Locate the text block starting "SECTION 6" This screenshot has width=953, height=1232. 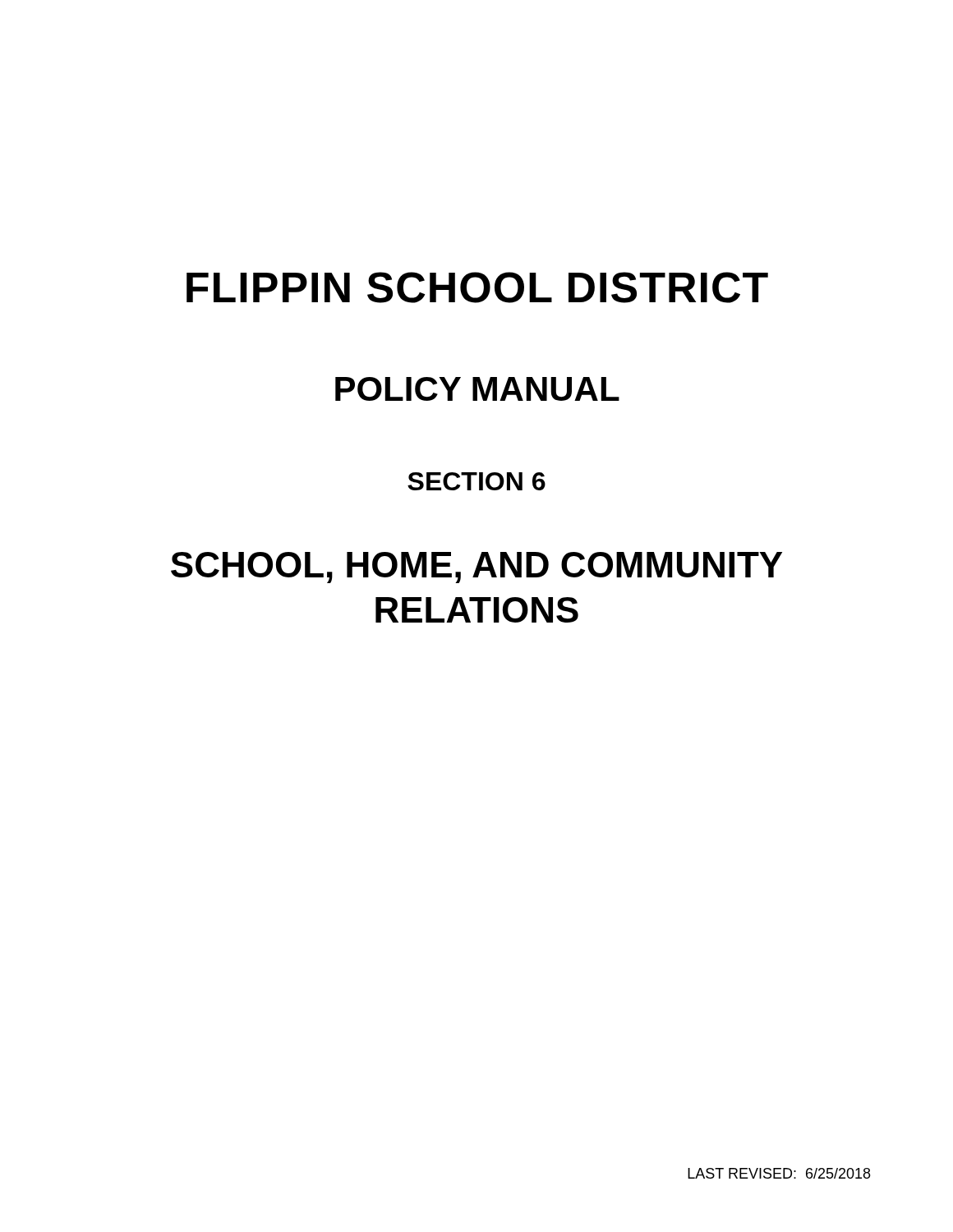pyautogui.click(x=476, y=482)
